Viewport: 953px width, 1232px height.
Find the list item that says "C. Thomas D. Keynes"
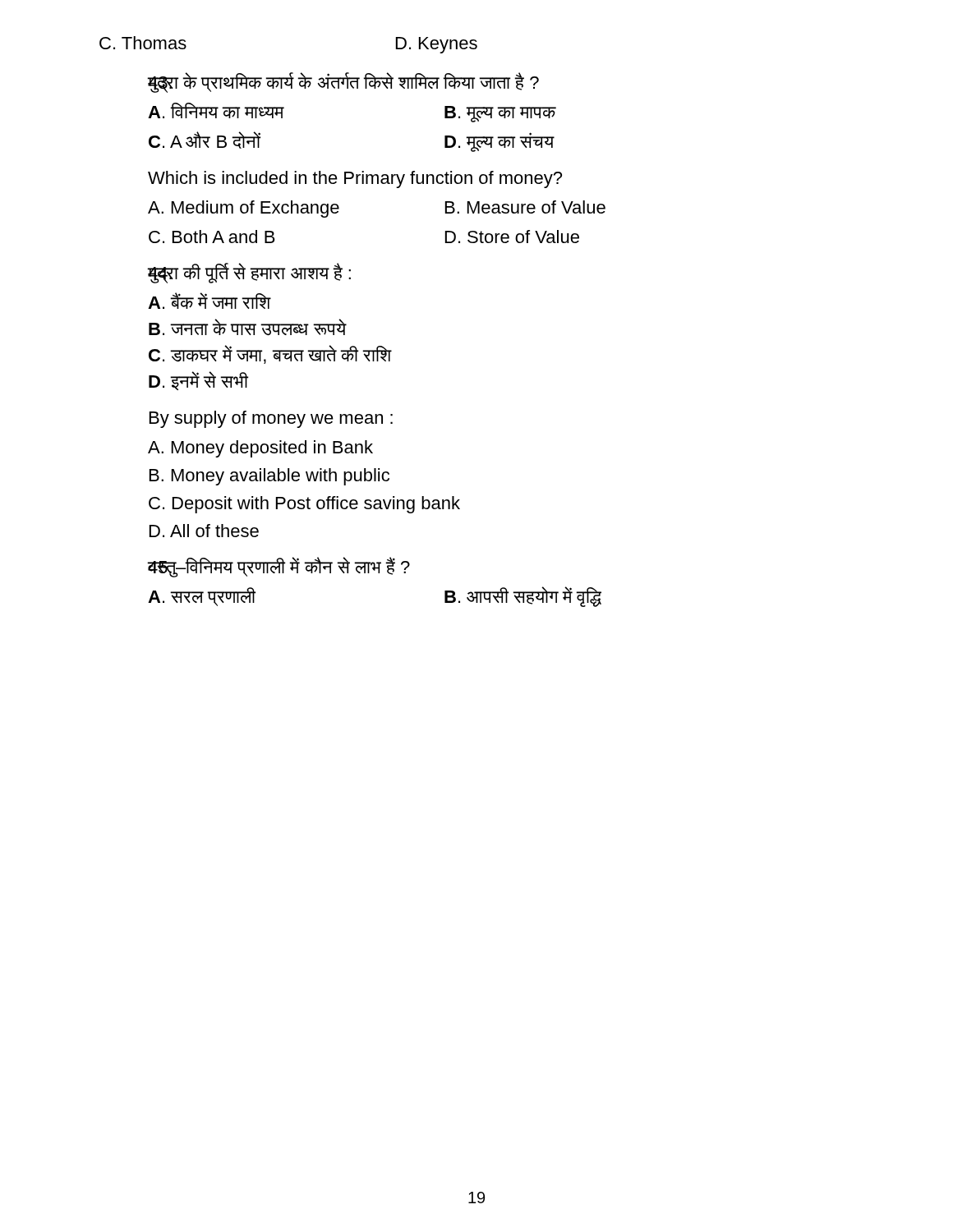[145, 45]
